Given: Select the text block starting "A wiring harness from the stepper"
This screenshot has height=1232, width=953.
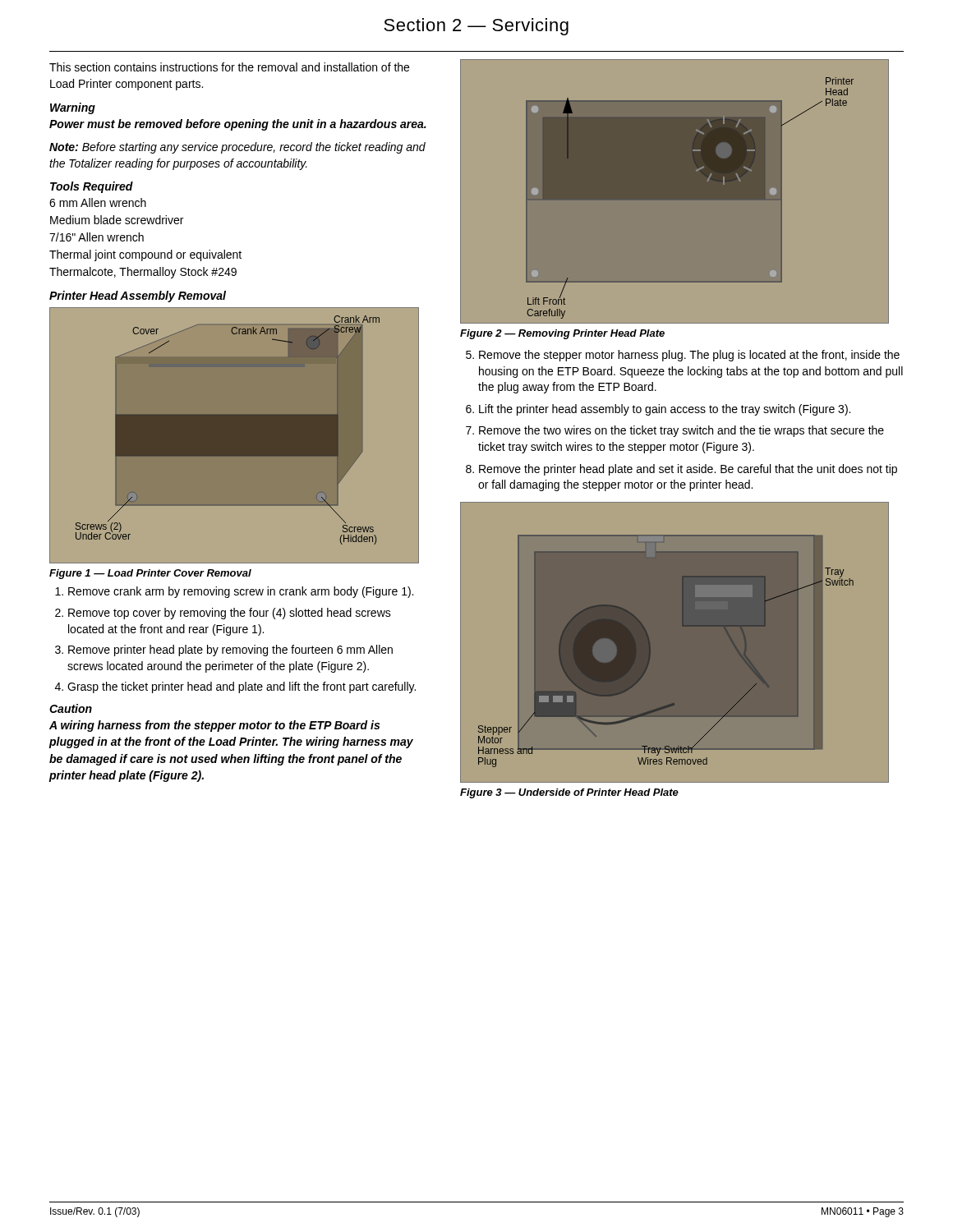Looking at the screenshot, I should 231,750.
